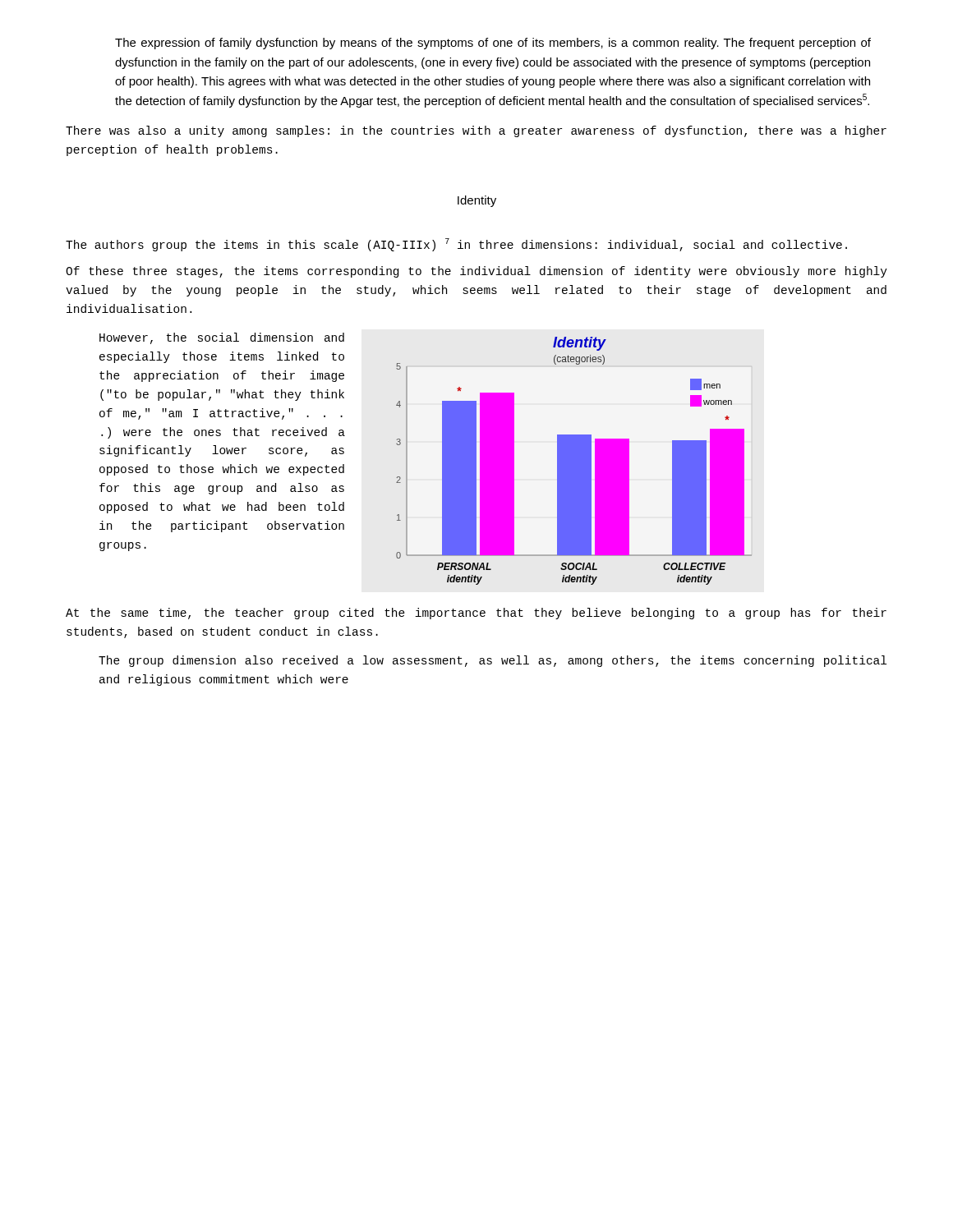Click on the region starting "There was also a unity among samples:"
This screenshot has width=953, height=1232.
pos(476,141)
